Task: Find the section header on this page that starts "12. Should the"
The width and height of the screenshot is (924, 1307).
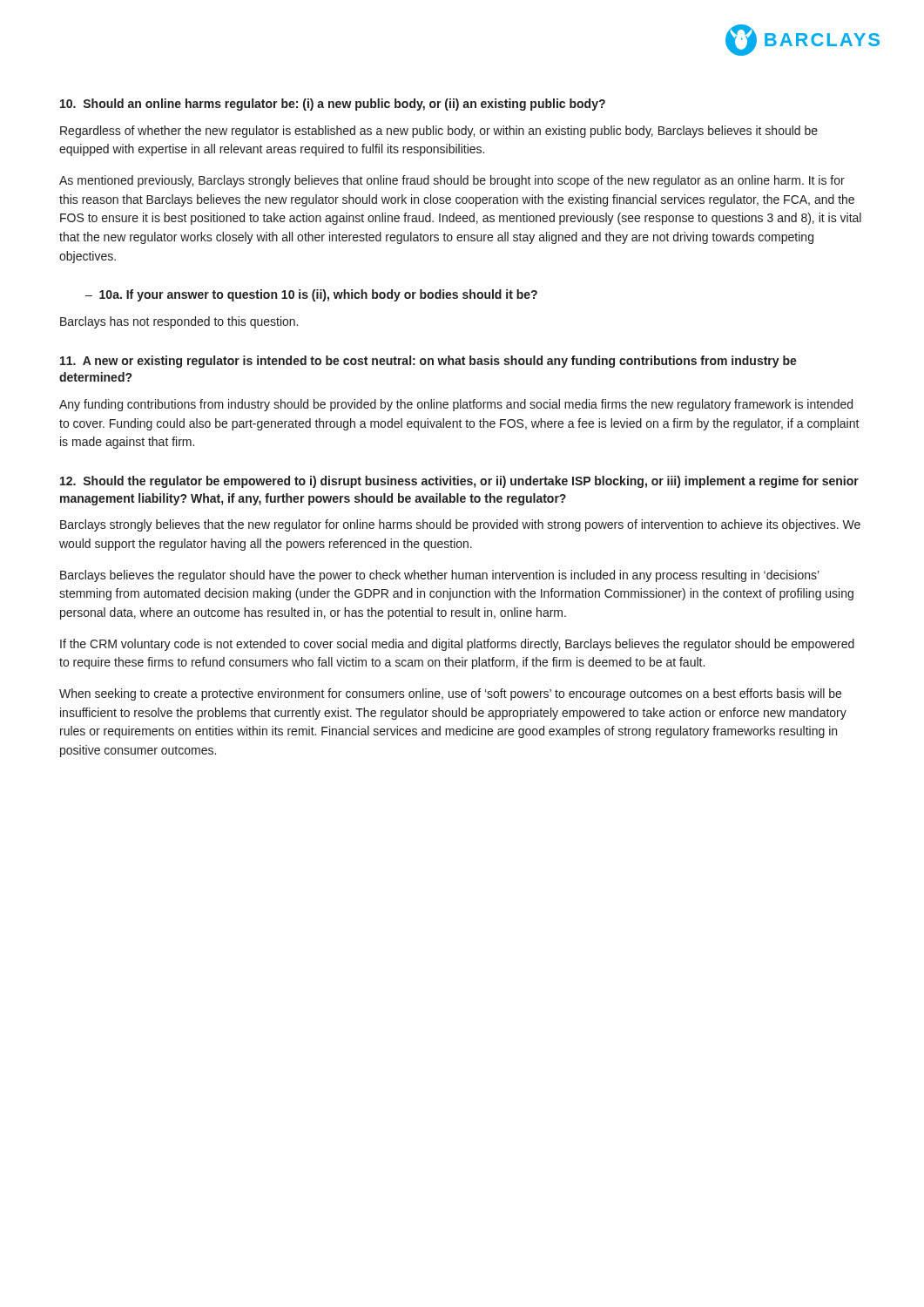Action: [x=459, y=489]
